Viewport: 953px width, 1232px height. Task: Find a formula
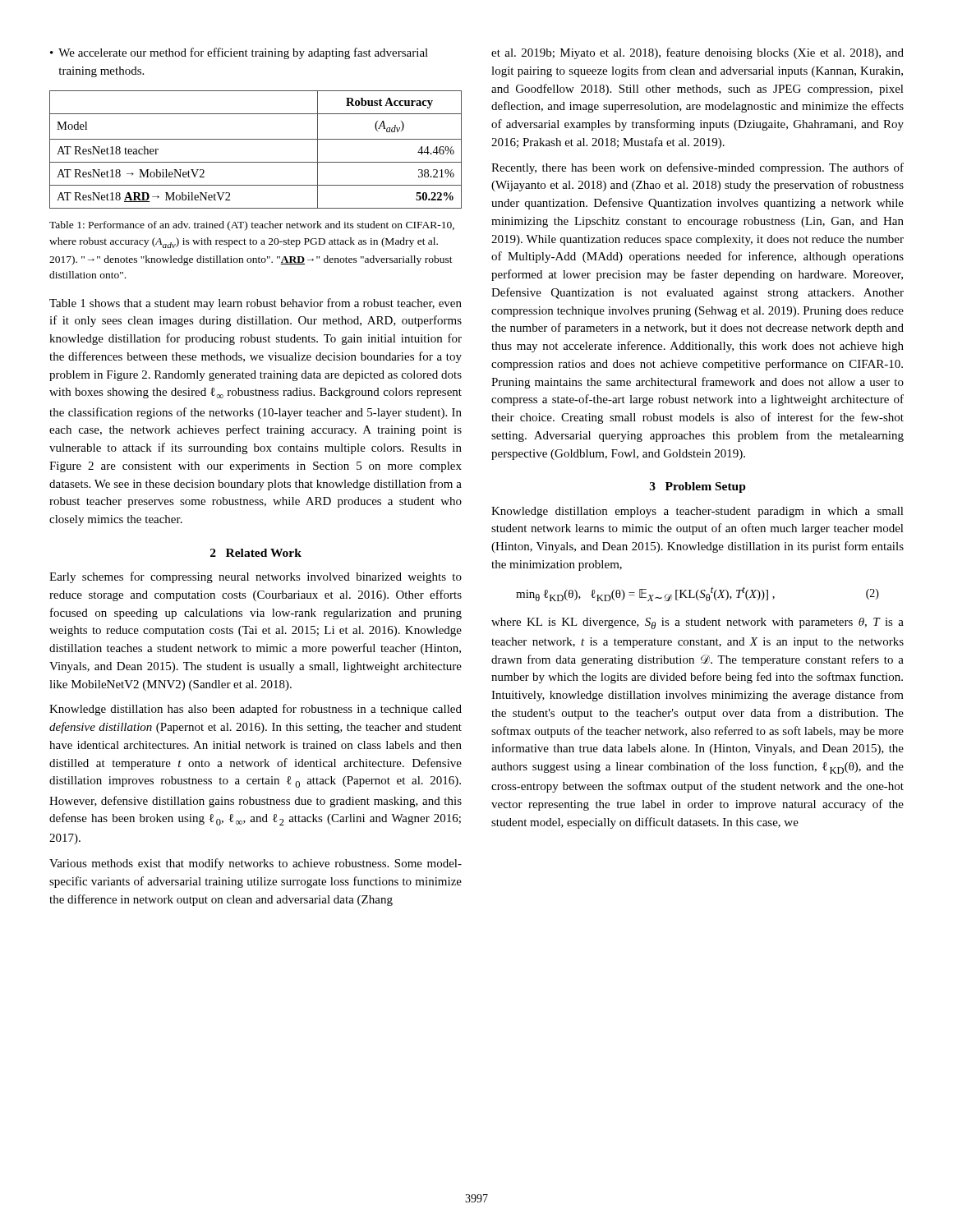click(698, 594)
